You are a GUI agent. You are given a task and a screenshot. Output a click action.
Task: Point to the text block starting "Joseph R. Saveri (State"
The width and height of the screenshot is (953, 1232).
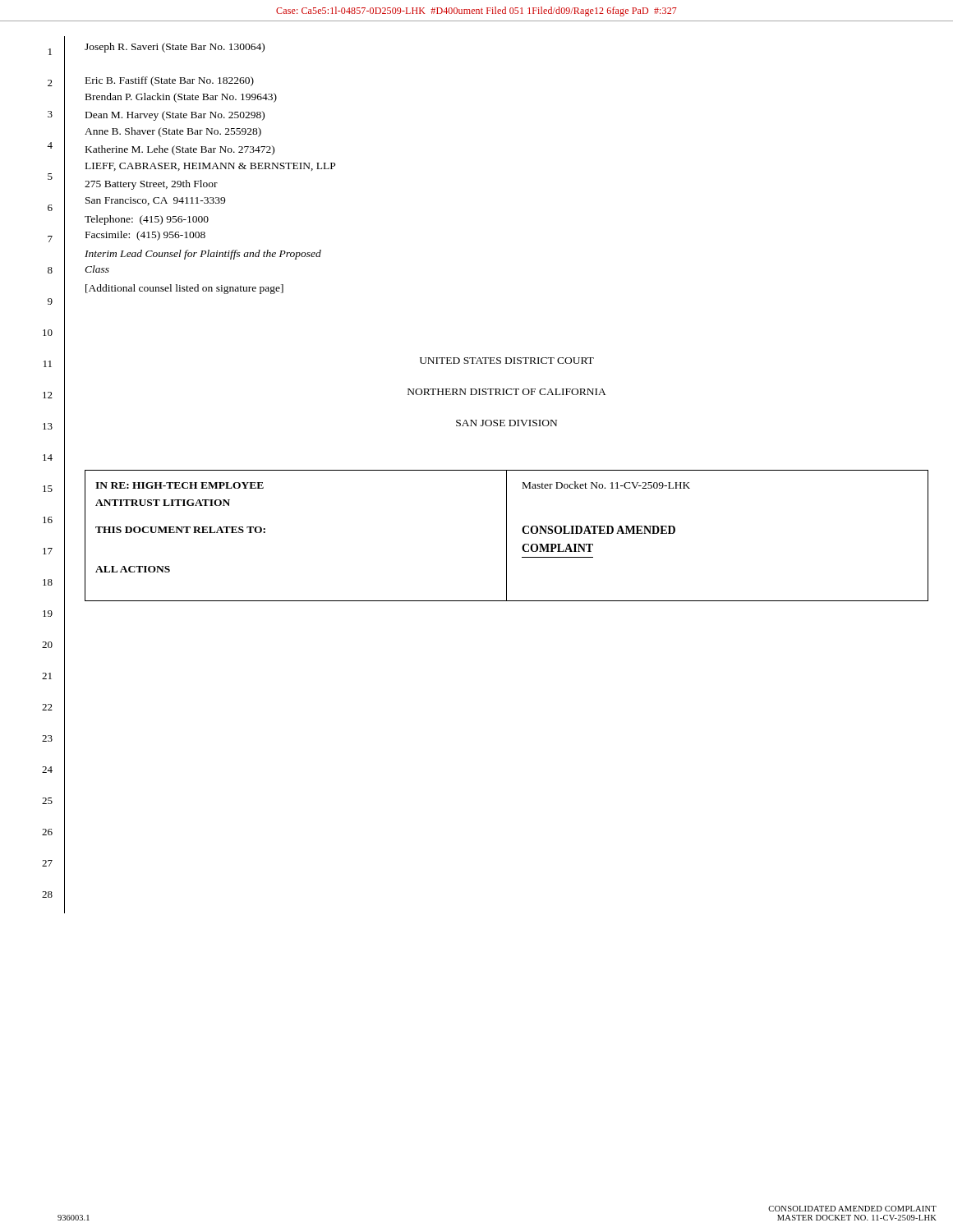tap(175, 48)
